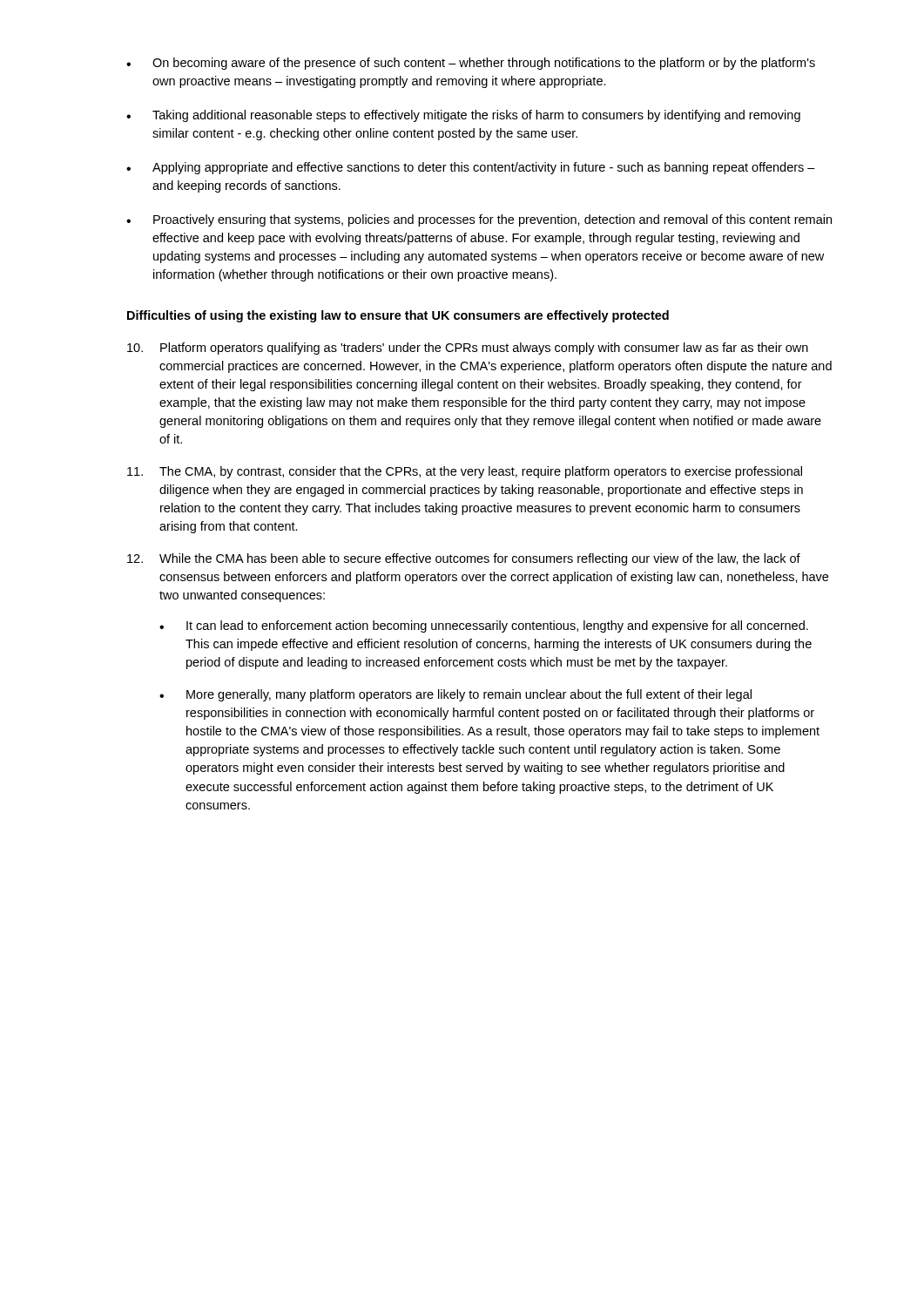Click the passage that begins "• On becoming aware of"
The height and width of the screenshot is (1307, 924).
479,72
